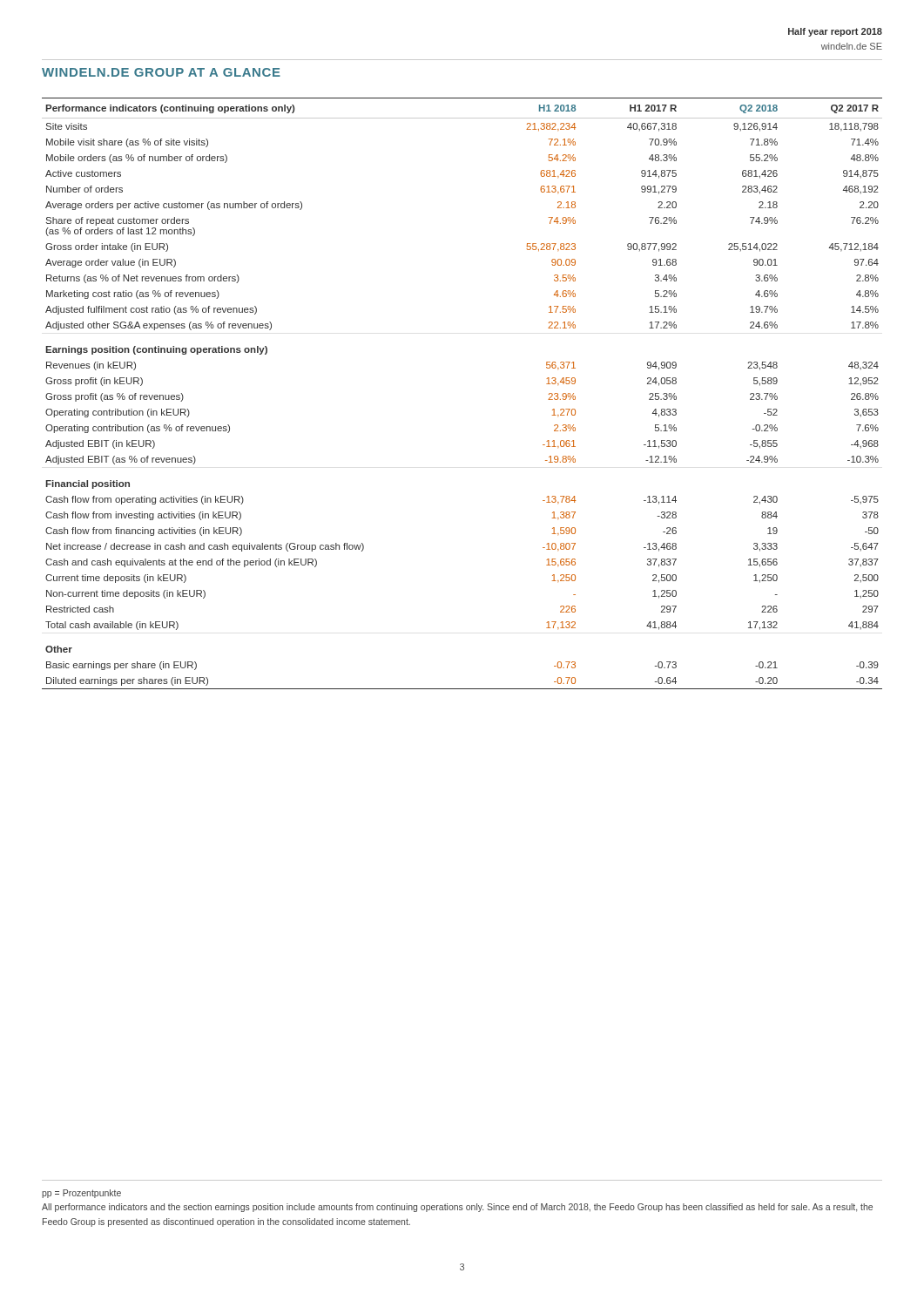Click on the region starting "pp = Prozentpunkte All performance indicators"

click(x=458, y=1207)
